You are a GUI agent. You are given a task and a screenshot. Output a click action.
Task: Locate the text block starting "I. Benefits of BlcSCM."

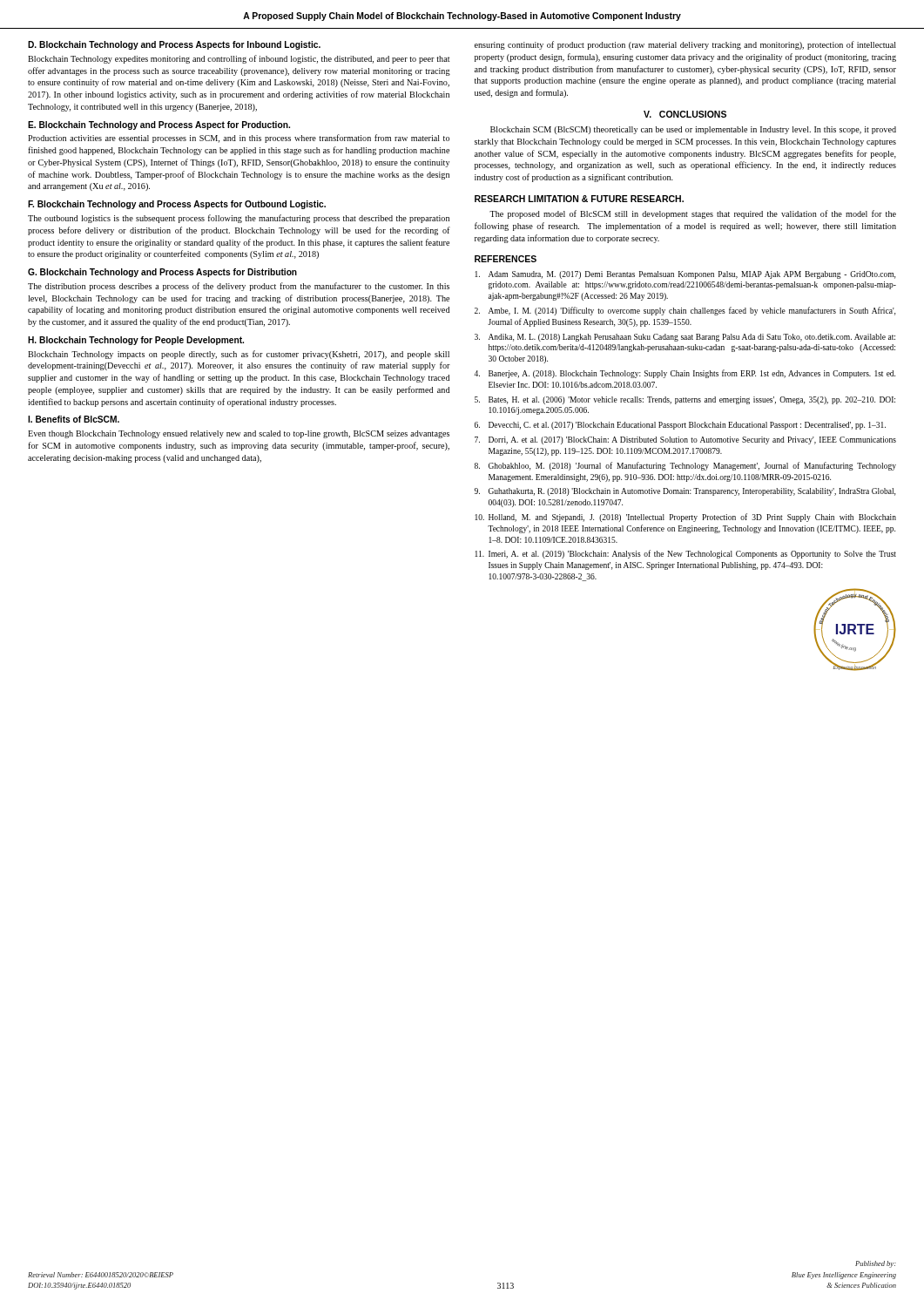74,420
